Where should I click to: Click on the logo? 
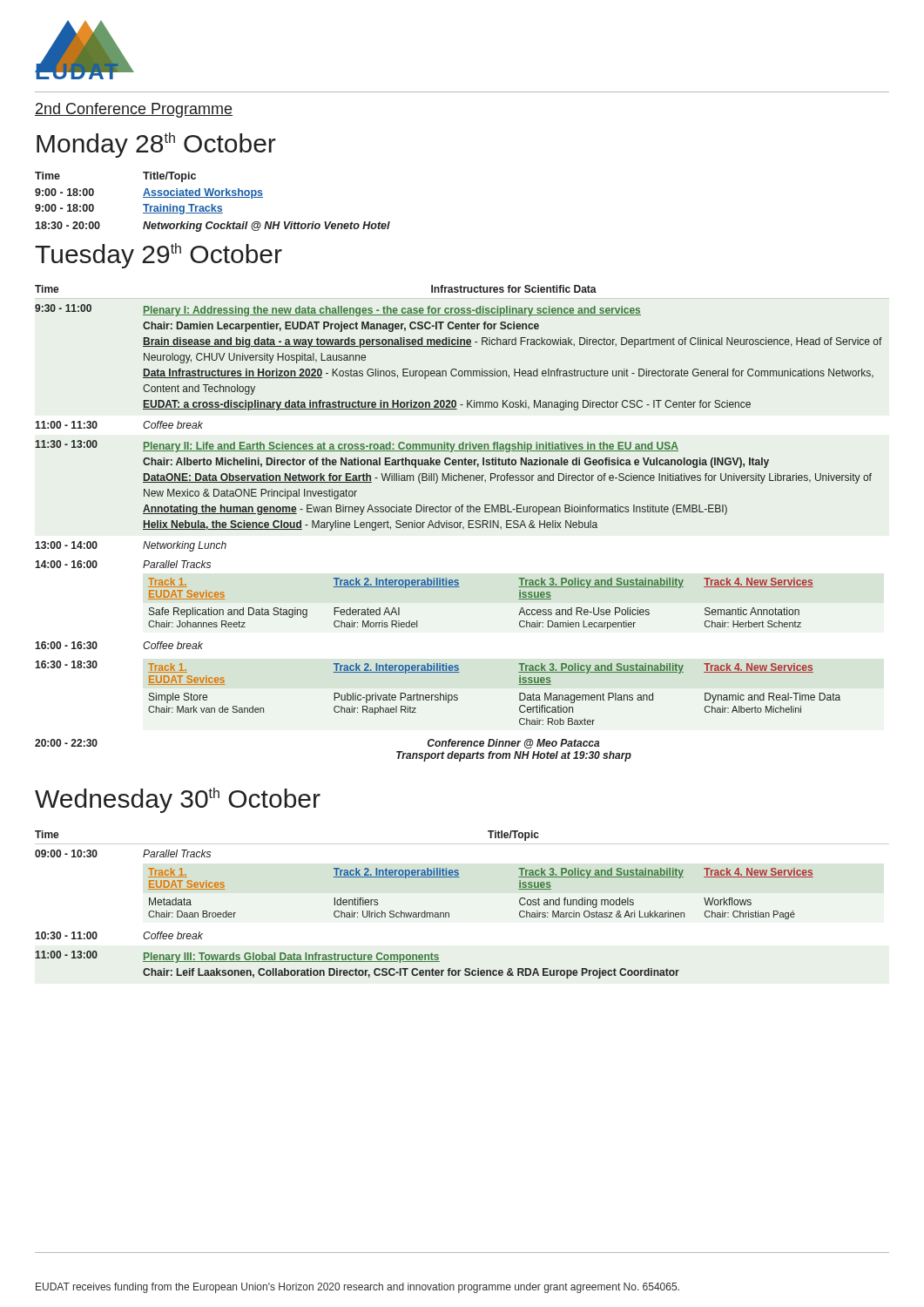[462, 45]
